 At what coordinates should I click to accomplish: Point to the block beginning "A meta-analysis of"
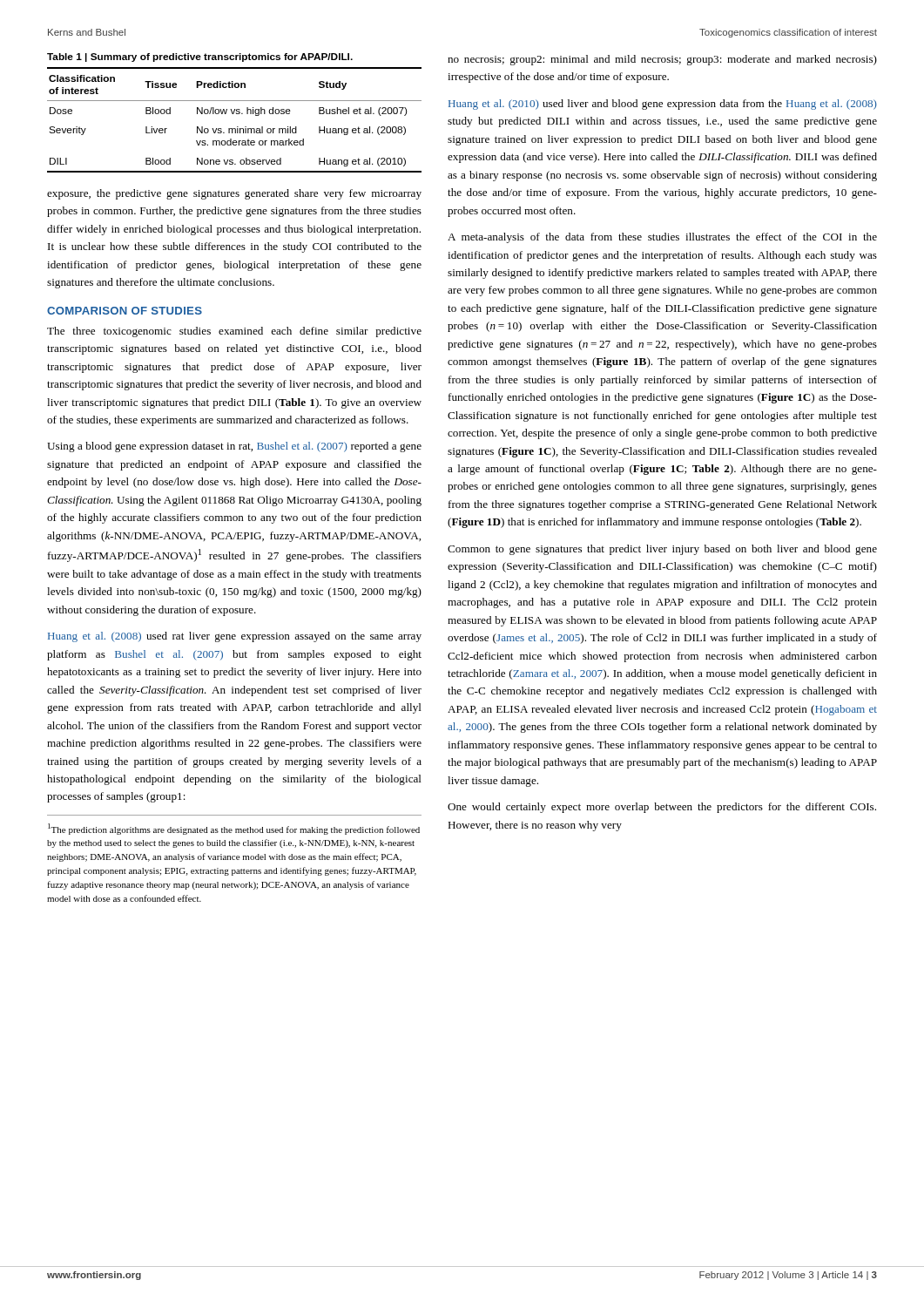[662, 379]
